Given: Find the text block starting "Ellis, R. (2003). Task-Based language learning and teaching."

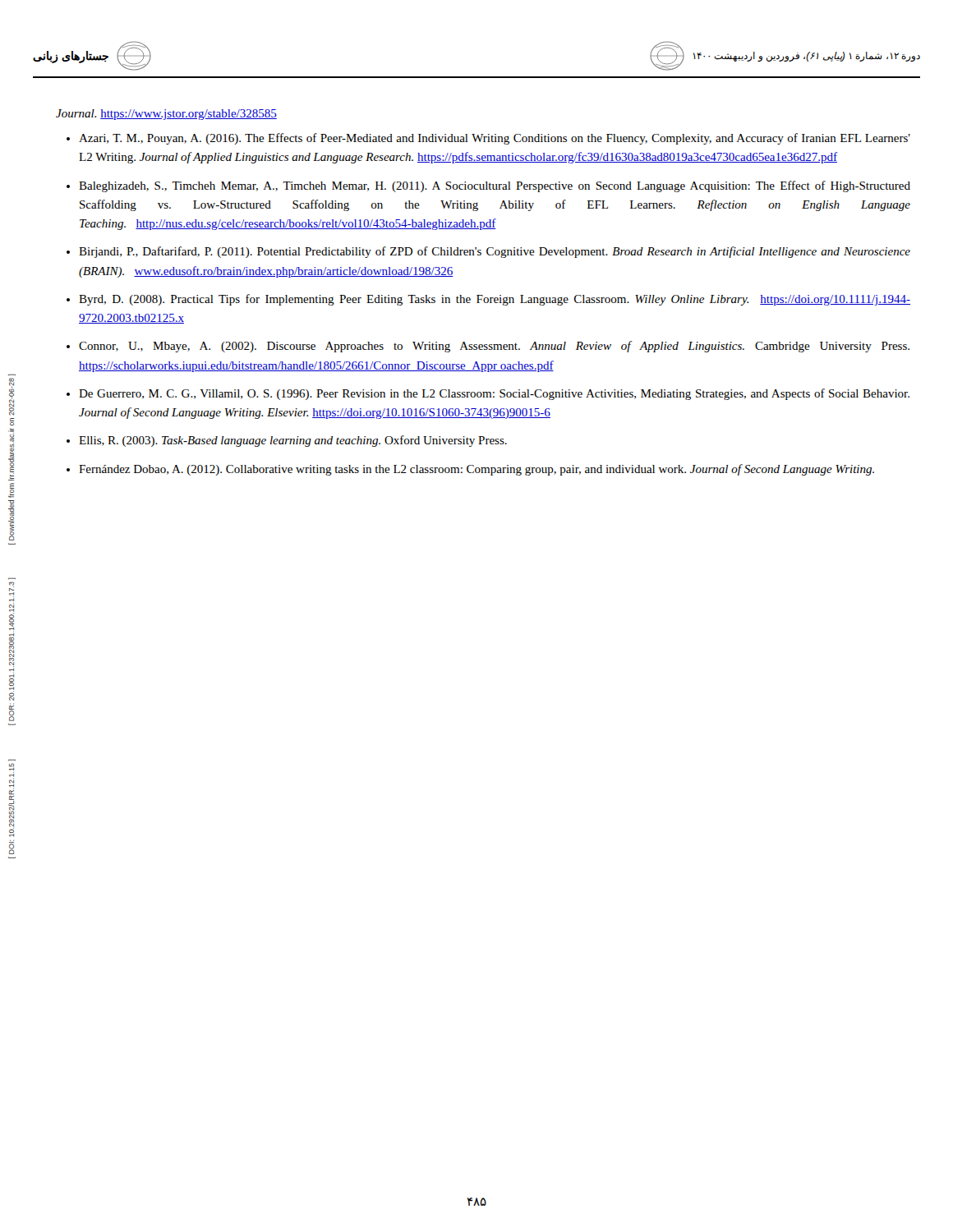Looking at the screenshot, I should [293, 440].
